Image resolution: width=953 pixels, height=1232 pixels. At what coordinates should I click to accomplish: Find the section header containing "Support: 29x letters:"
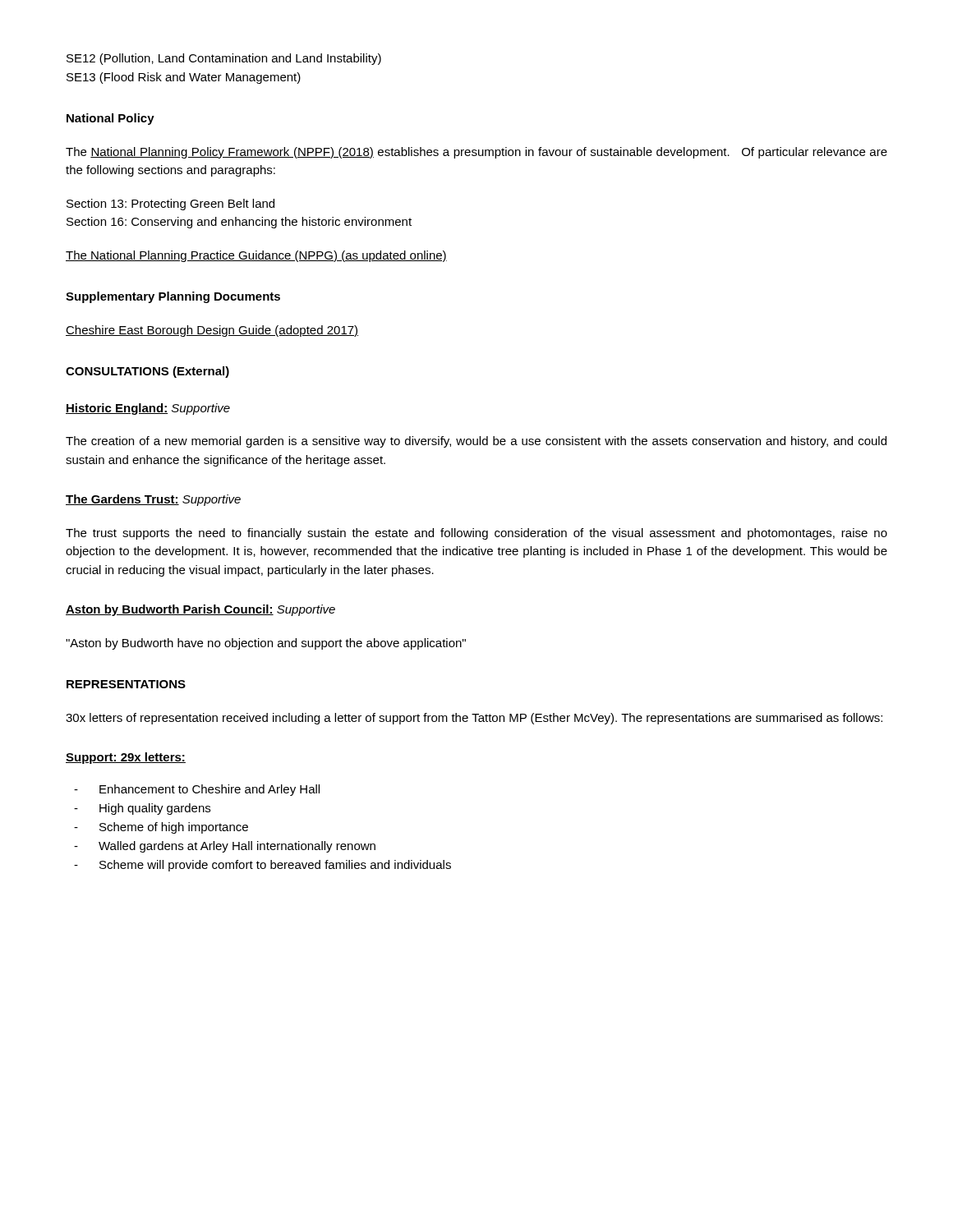126,758
